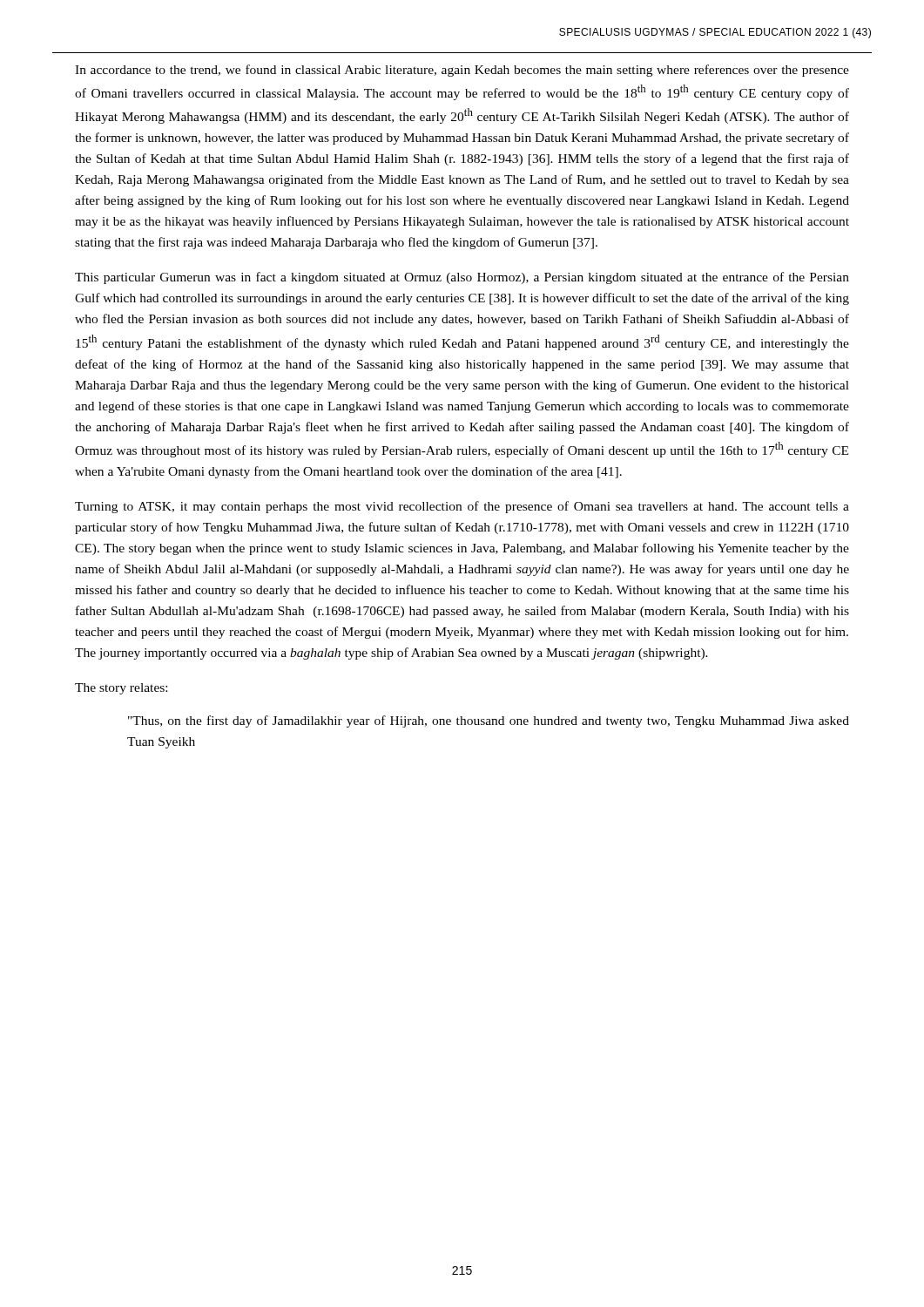This screenshot has width=924, height=1307.
Task: Find the text block that reads "In accordance to the trend, we found in"
Action: click(462, 156)
